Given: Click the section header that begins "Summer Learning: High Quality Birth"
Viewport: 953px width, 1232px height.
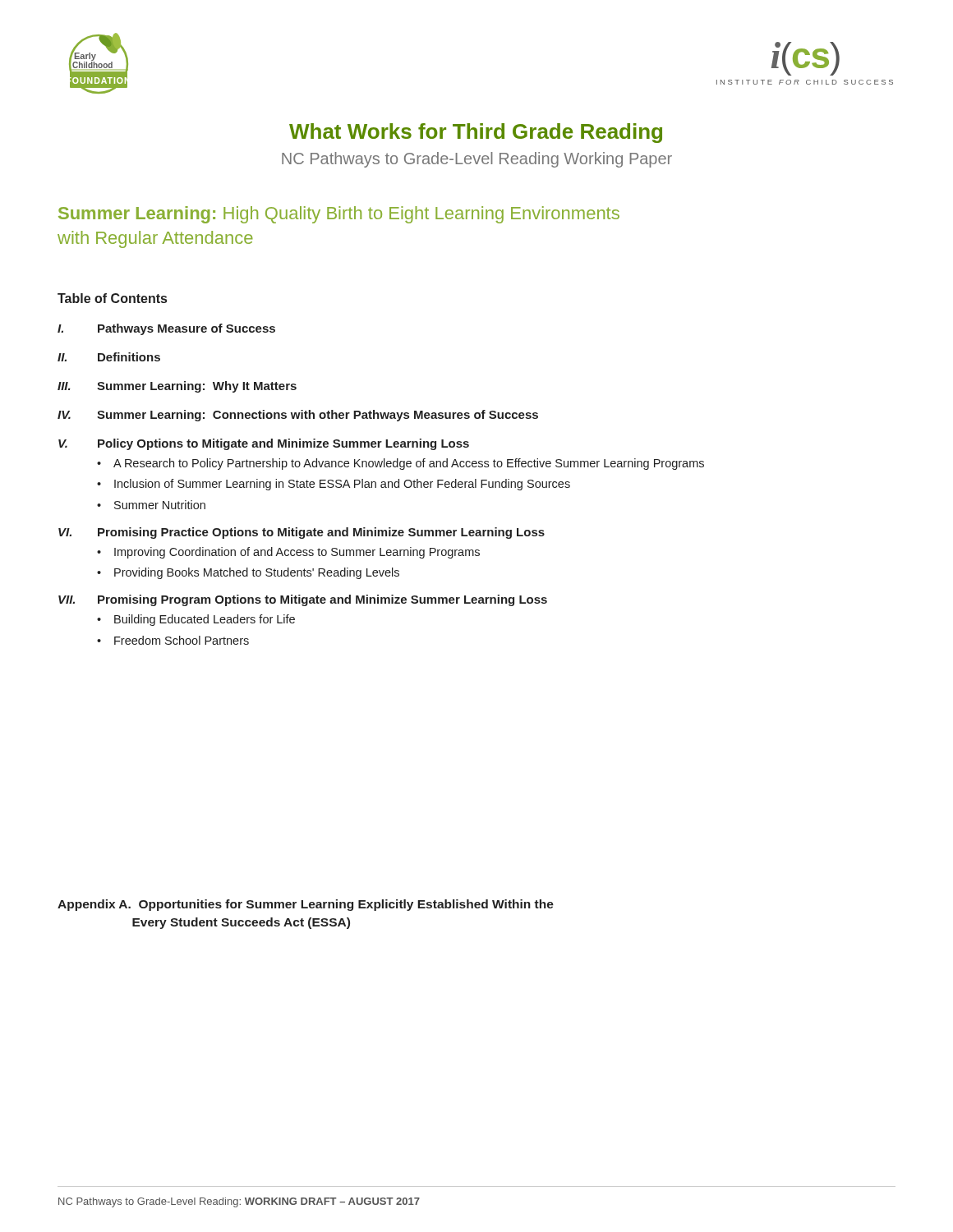Looking at the screenshot, I should point(339,225).
